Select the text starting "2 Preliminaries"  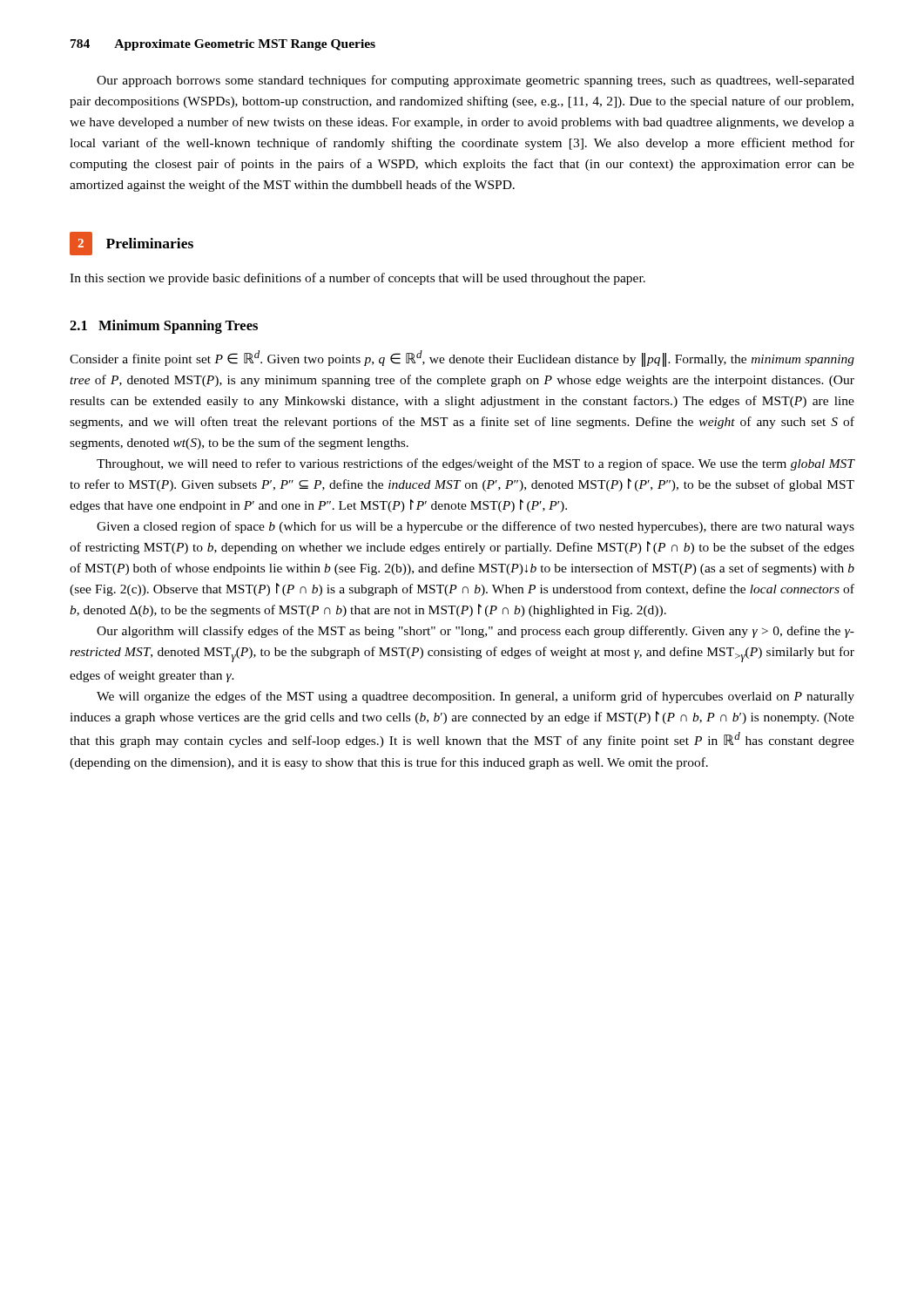[x=132, y=244]
